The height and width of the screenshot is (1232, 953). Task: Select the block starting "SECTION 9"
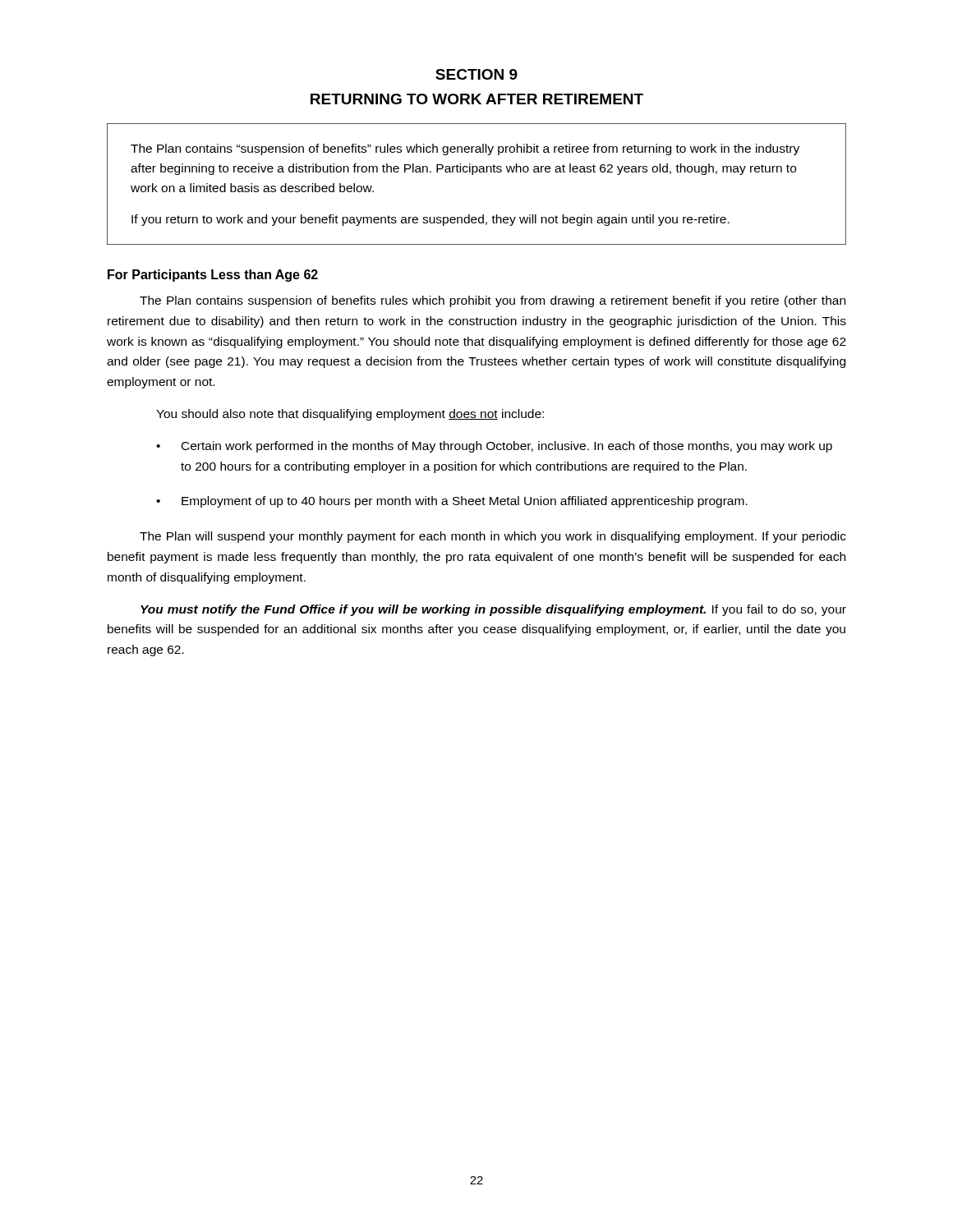point(476,75)
